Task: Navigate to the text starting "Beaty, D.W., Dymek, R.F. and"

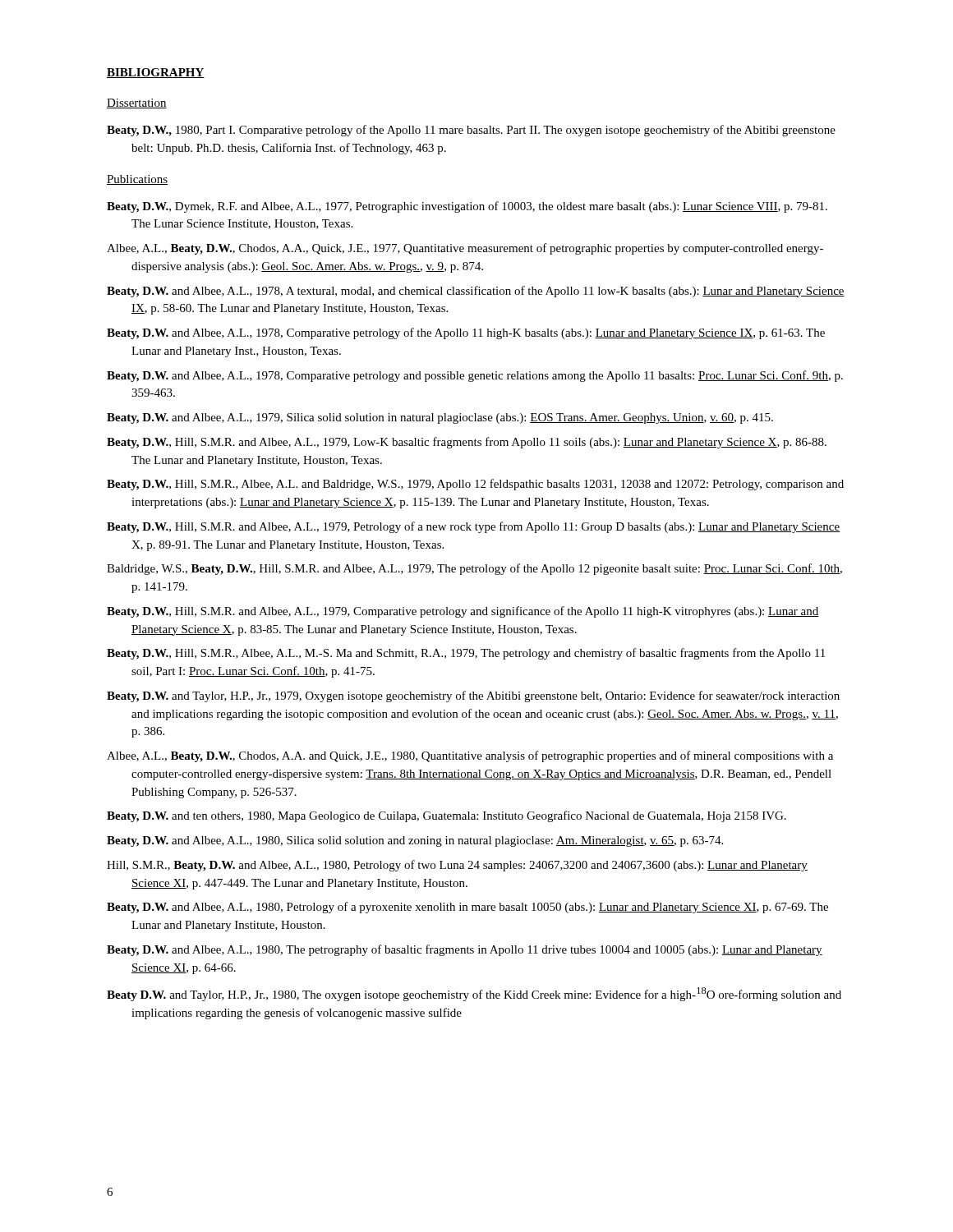Action: tap(467, 215)
